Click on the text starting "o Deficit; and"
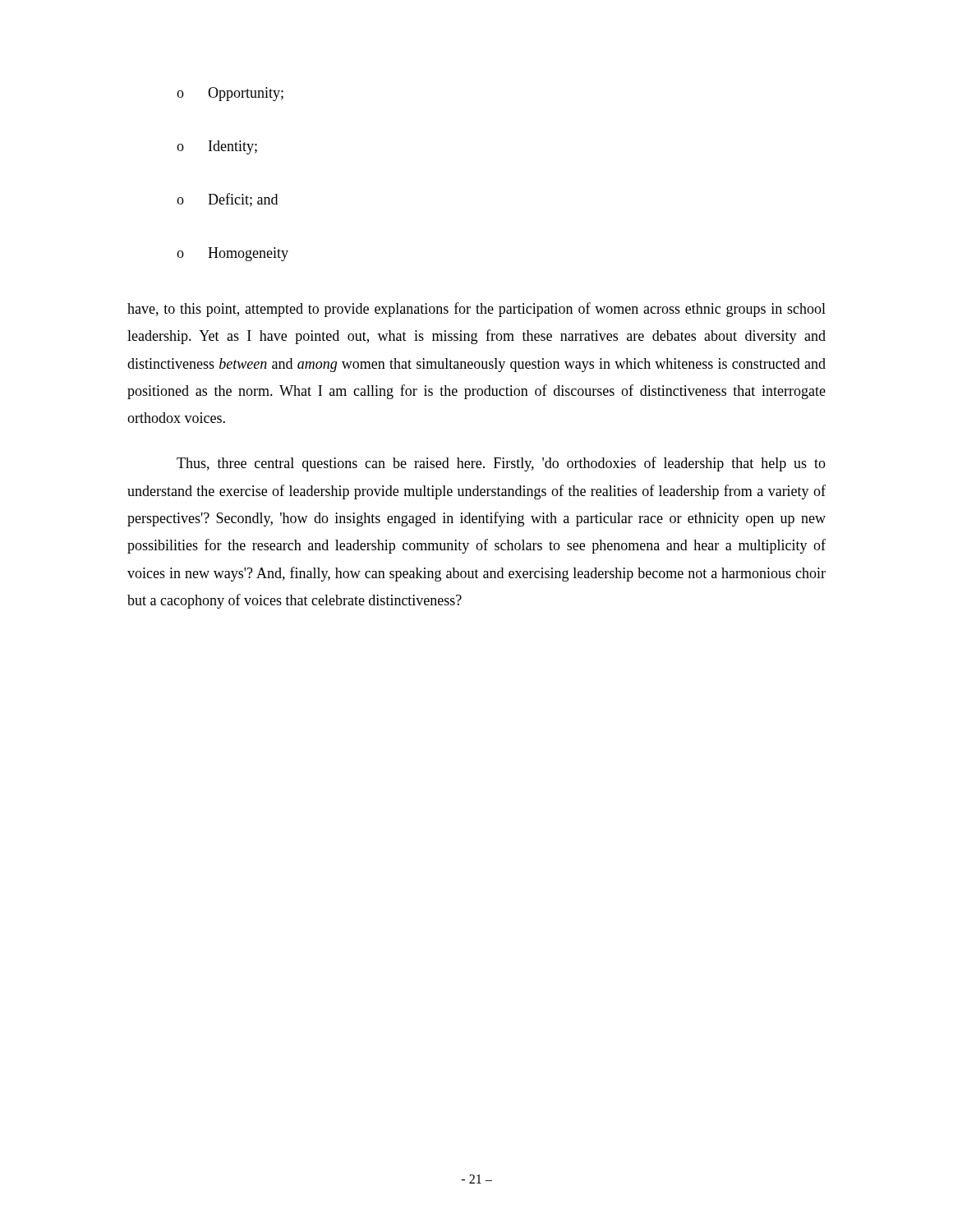Viewport: 953px width, 1232px height. point(227,200)
